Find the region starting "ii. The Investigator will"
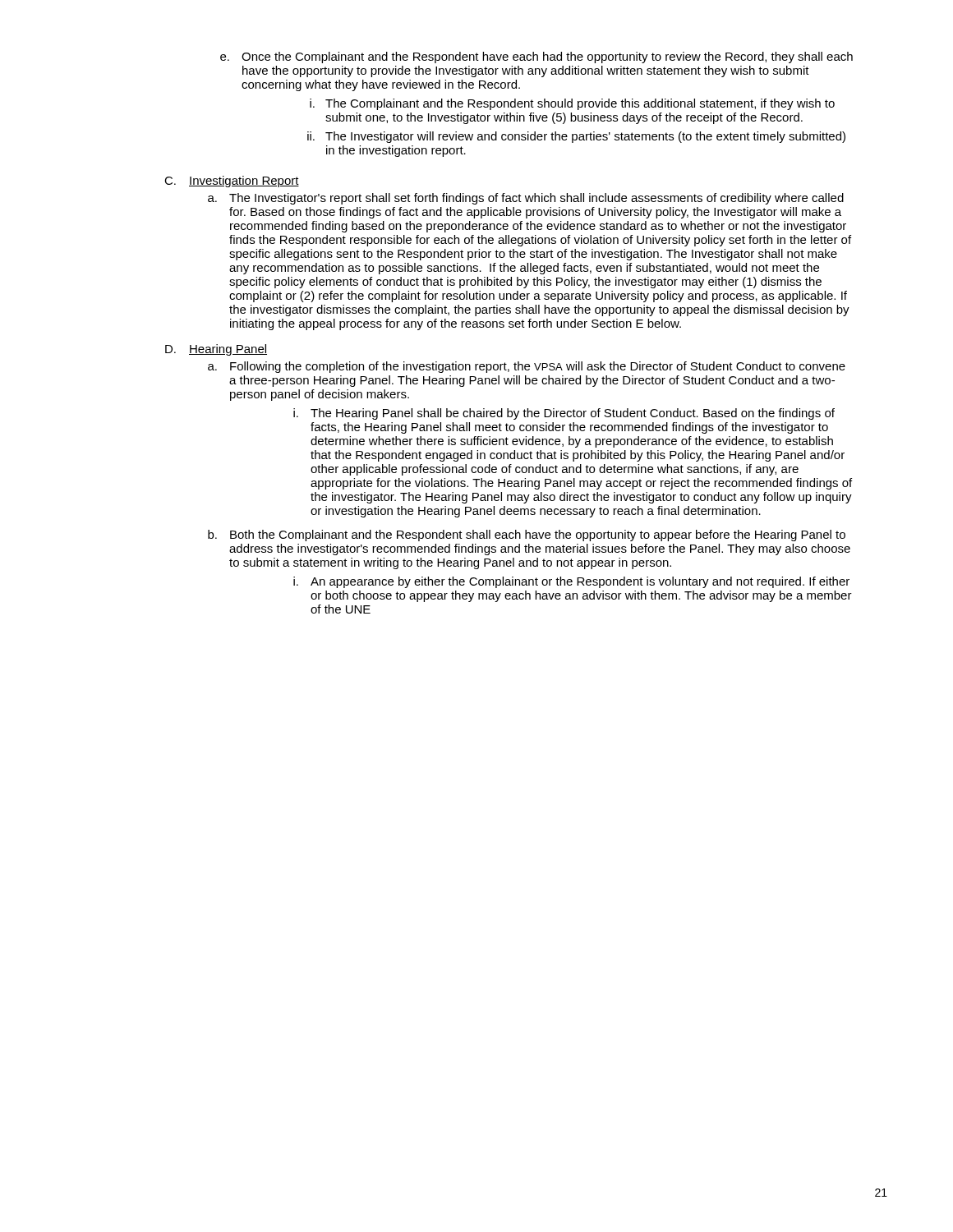This screenshot has width=953, height=1232. coord(564,143)
